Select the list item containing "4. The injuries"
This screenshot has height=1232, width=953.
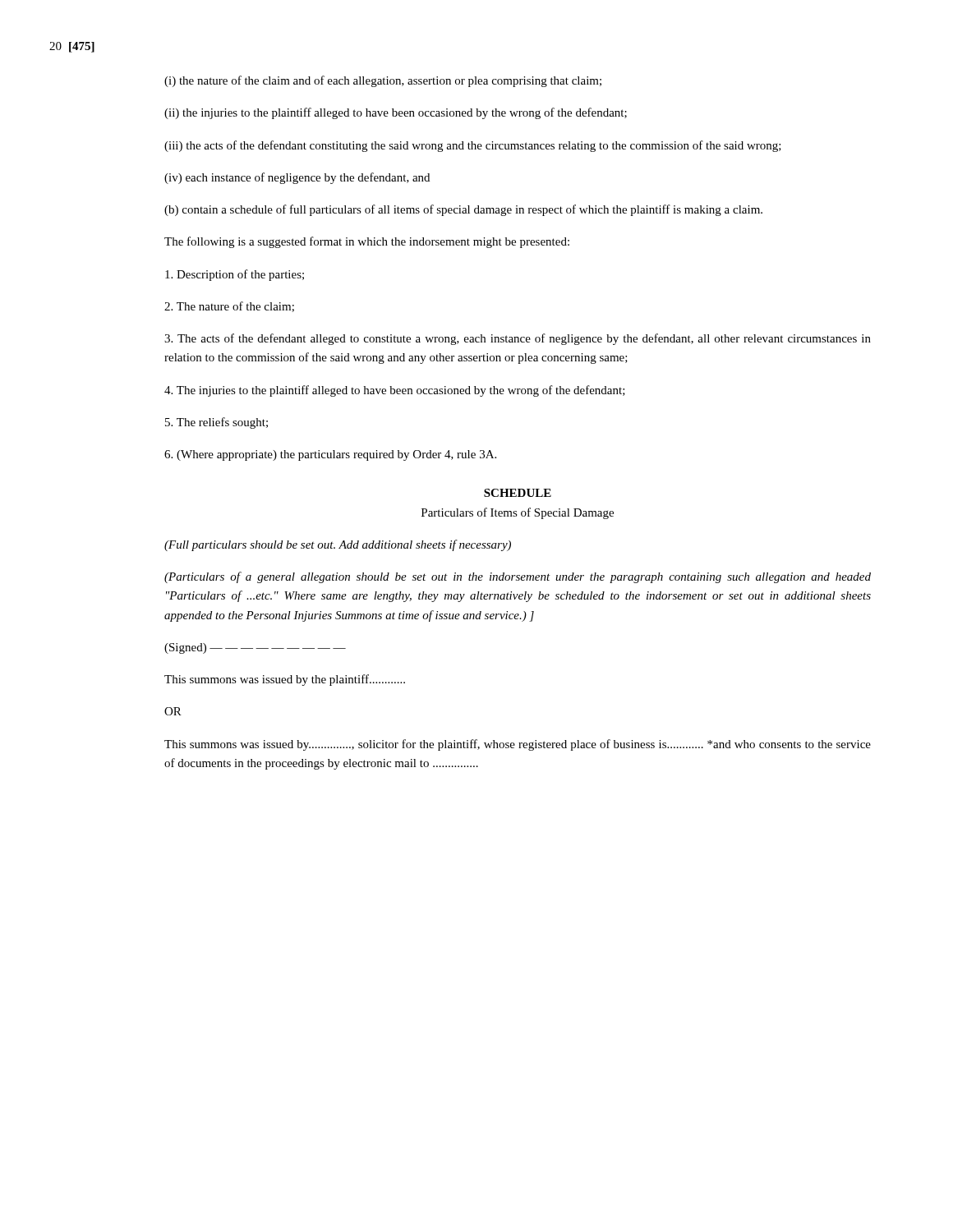coord(395,390)
